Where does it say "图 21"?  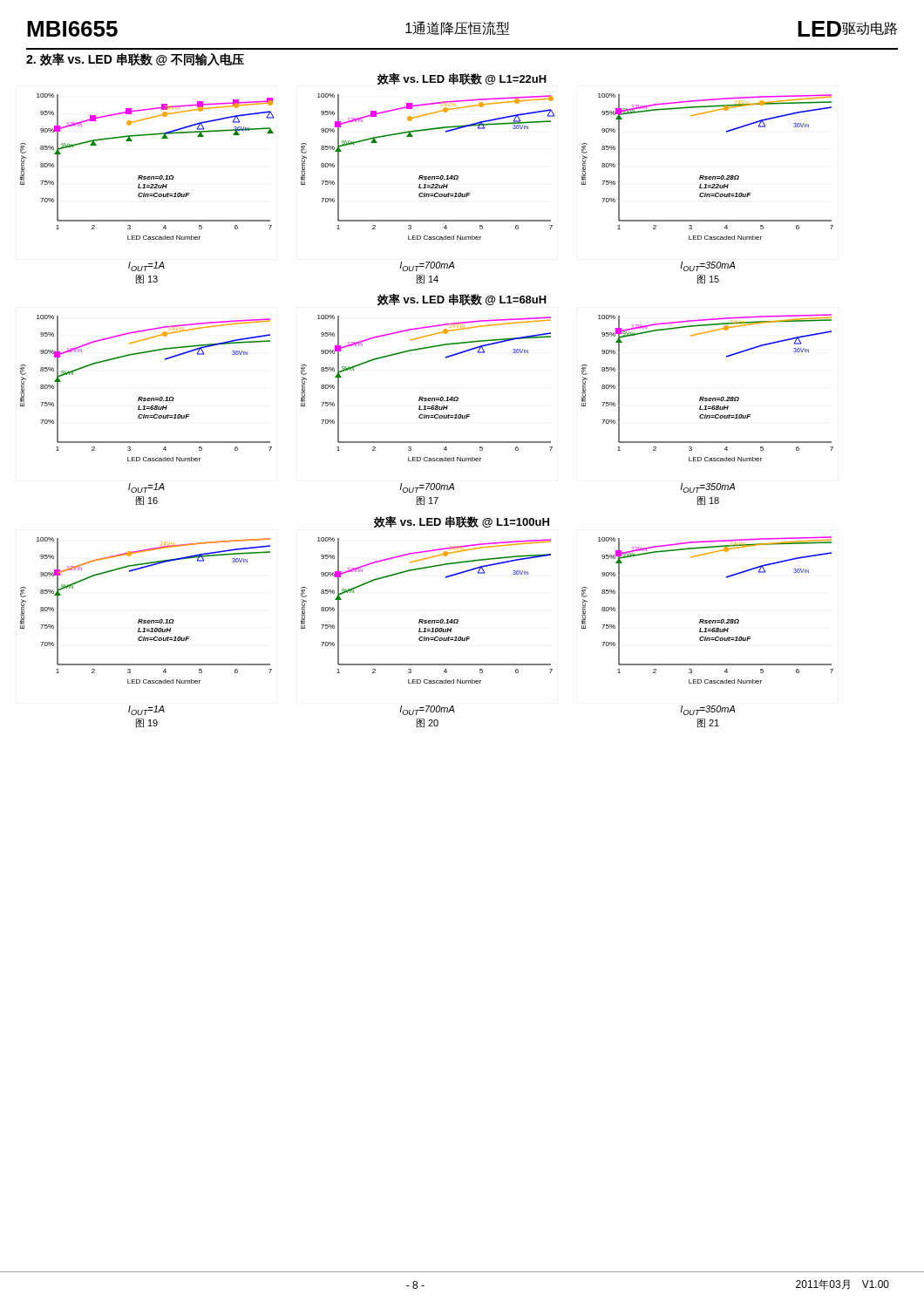click(708, 723)
